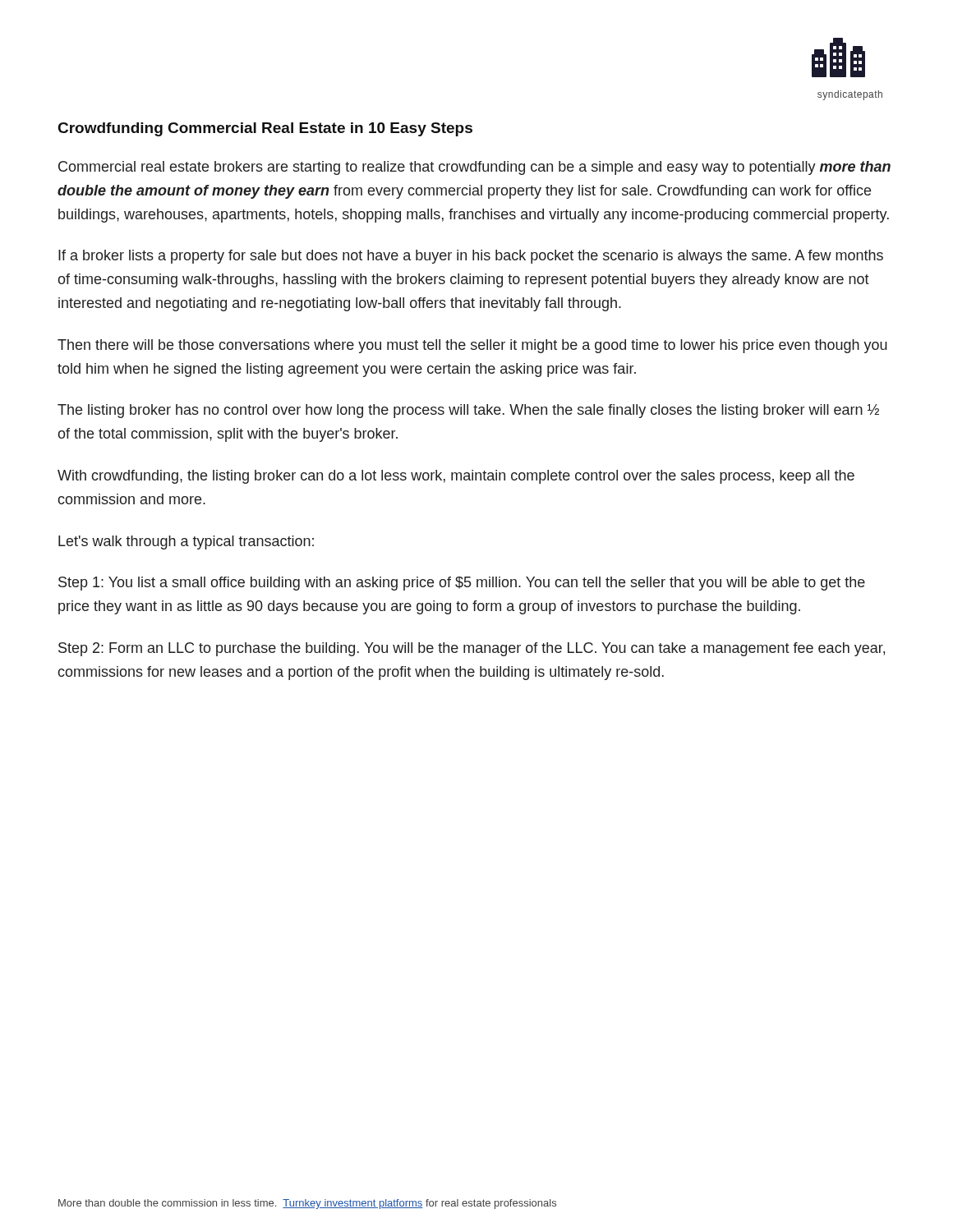Where is the passage that starts "Commercial real estate"?
Viewport: 953px width, 1232px height.
click(474, 190)
